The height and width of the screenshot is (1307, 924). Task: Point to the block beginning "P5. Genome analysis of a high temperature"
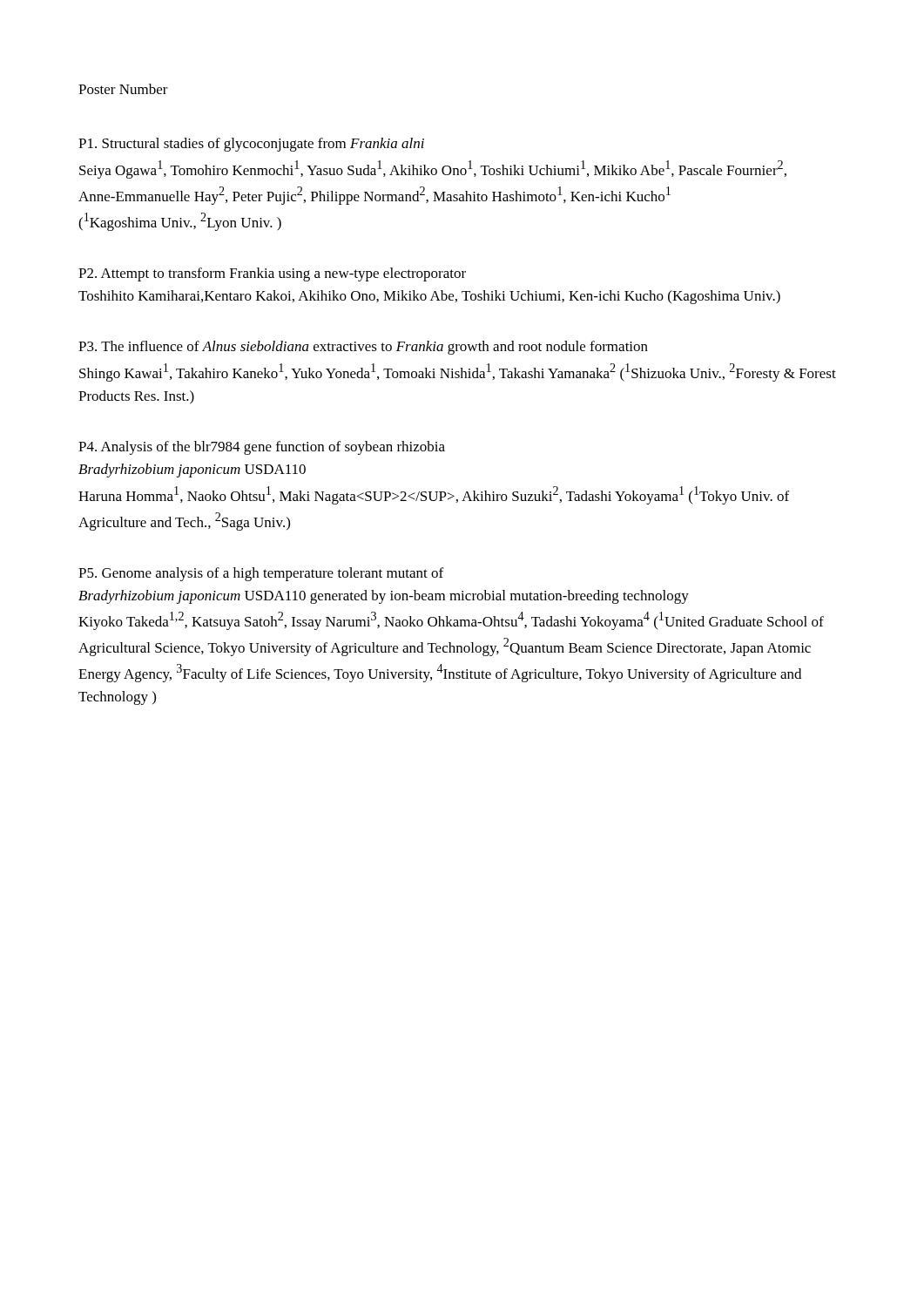[x=451, y=635]
